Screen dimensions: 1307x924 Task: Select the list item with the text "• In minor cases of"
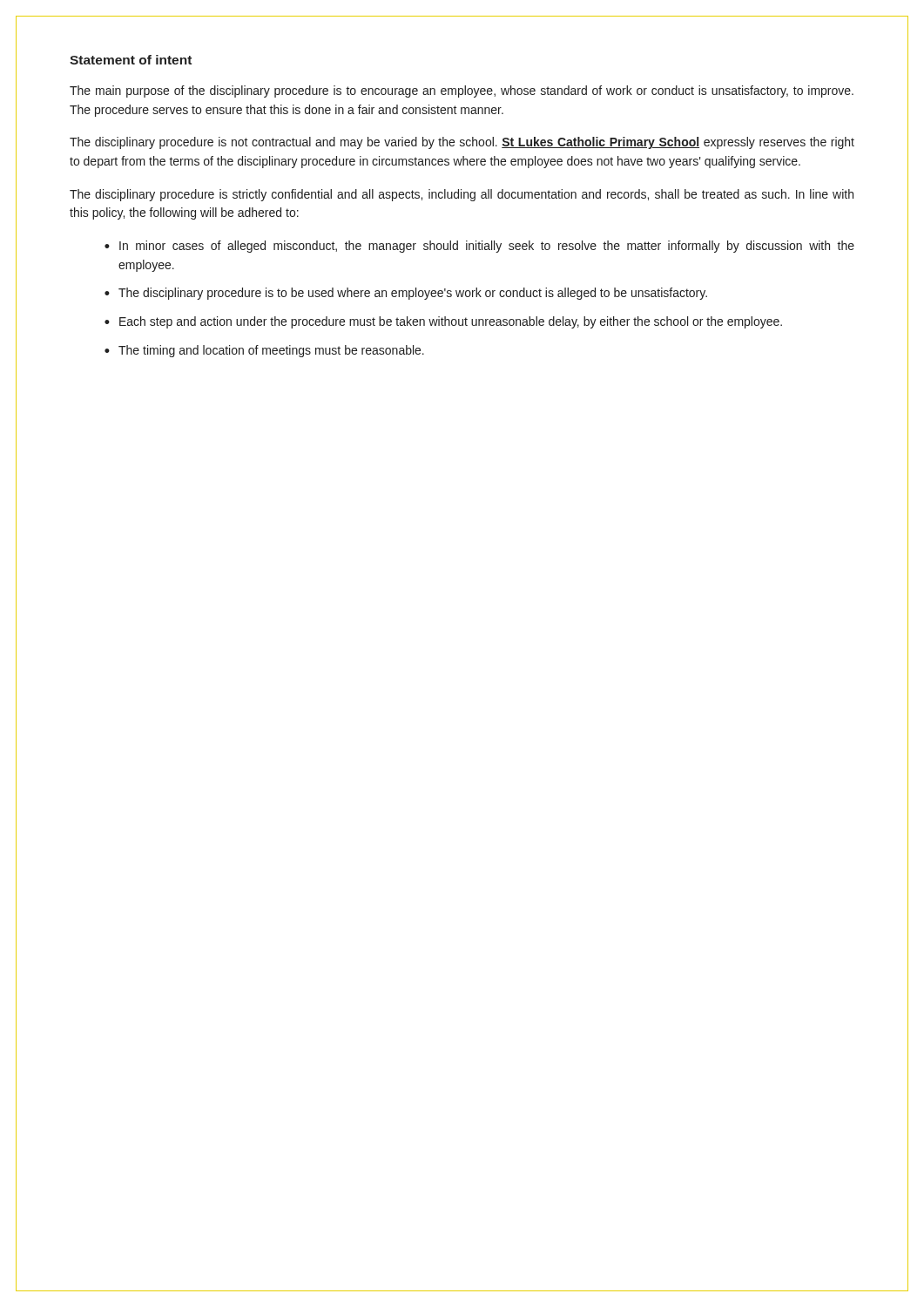pos(475,256)
